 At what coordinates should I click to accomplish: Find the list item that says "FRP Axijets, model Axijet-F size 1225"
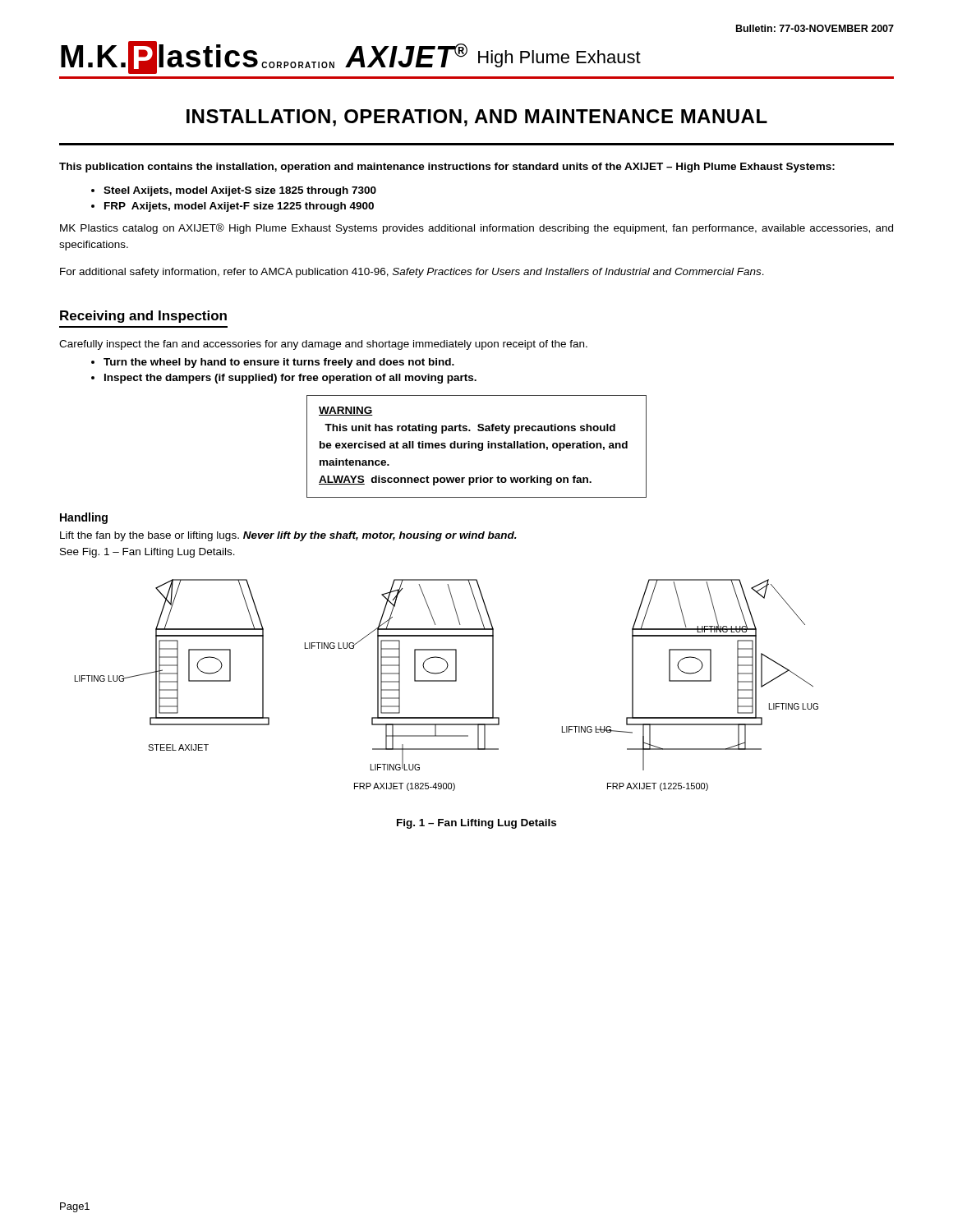pos(239,206)
